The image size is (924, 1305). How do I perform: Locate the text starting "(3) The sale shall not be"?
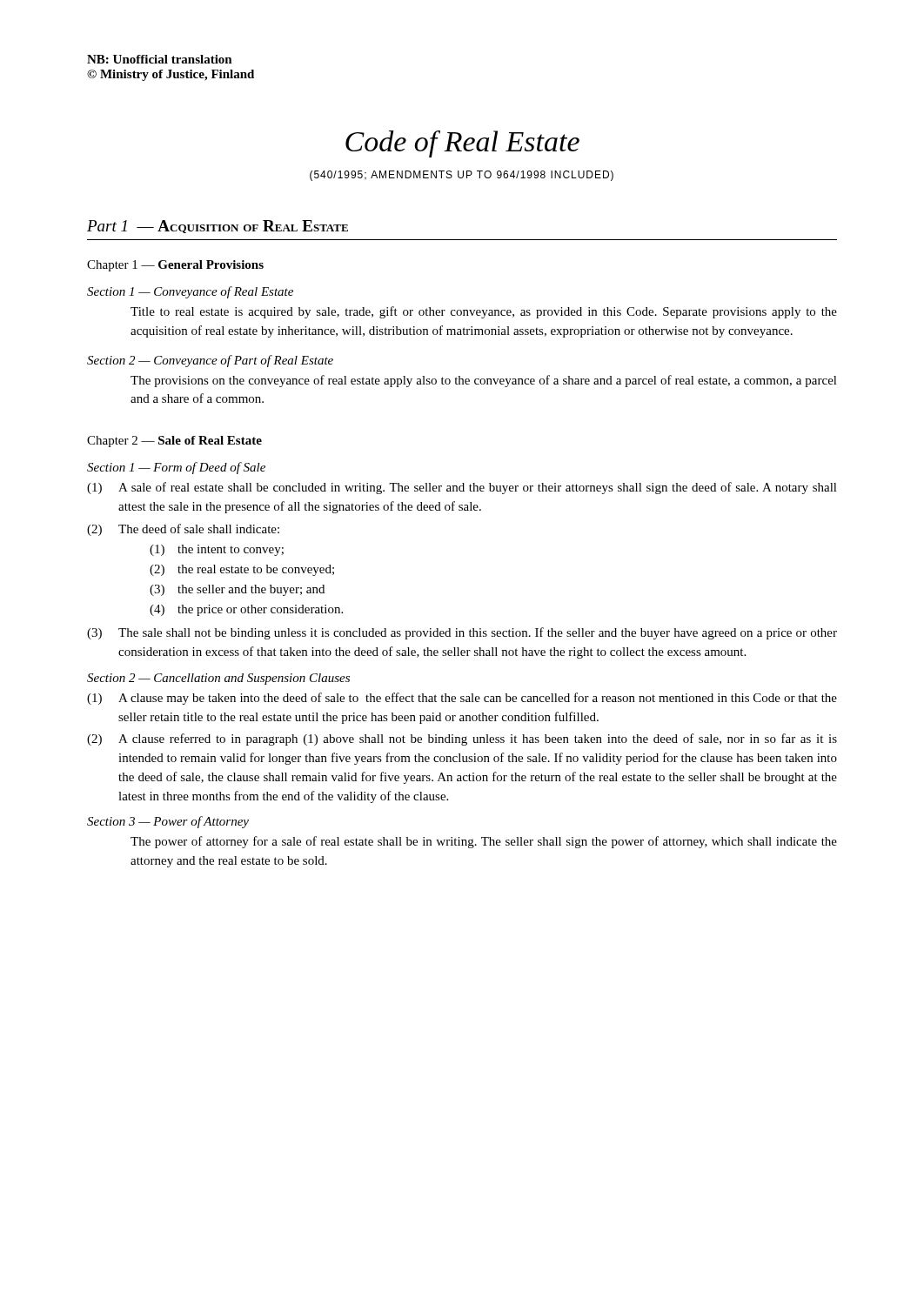pyautogui.click(x=462, y=643)
